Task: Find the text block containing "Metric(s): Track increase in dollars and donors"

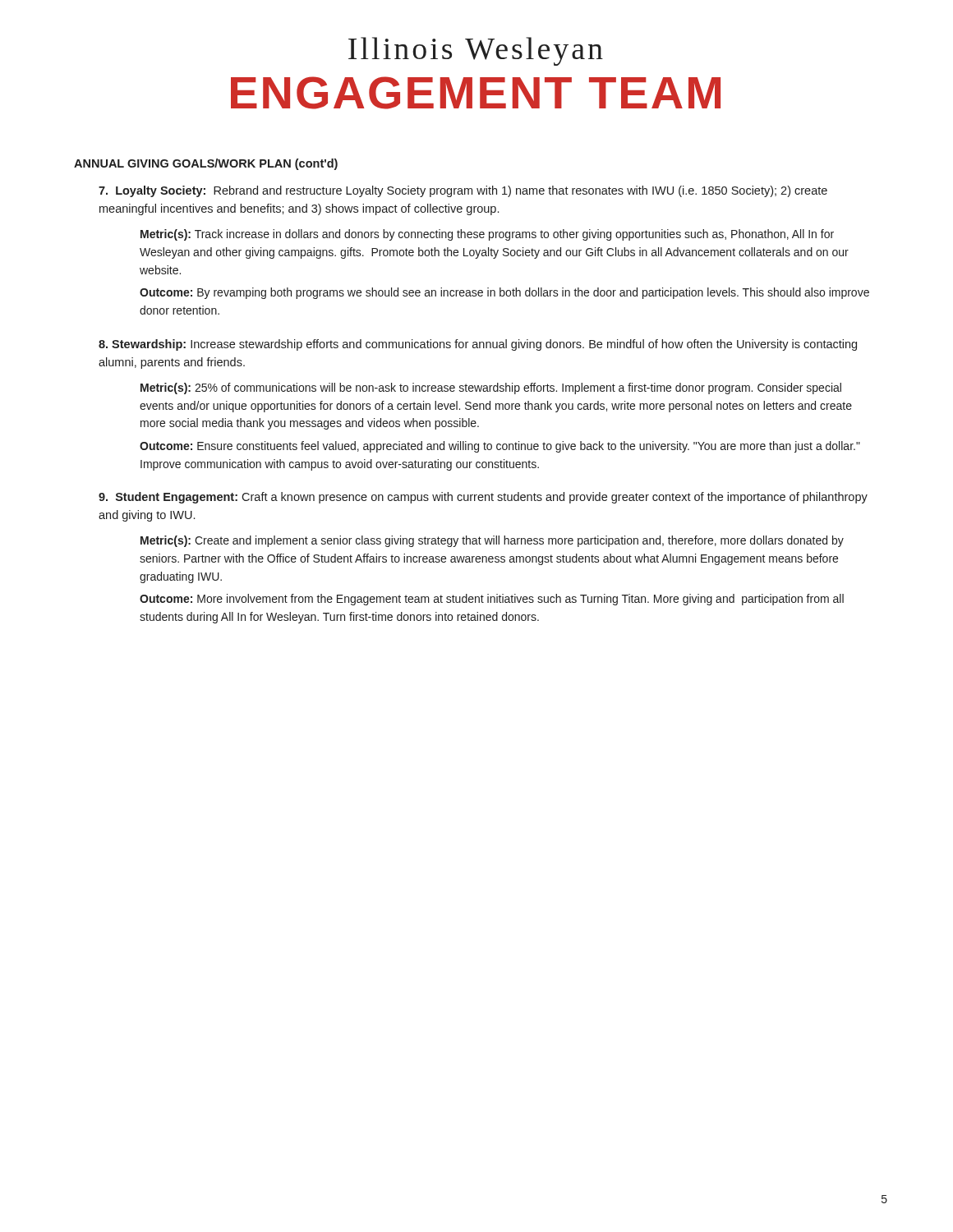Action: pos(487,235)
